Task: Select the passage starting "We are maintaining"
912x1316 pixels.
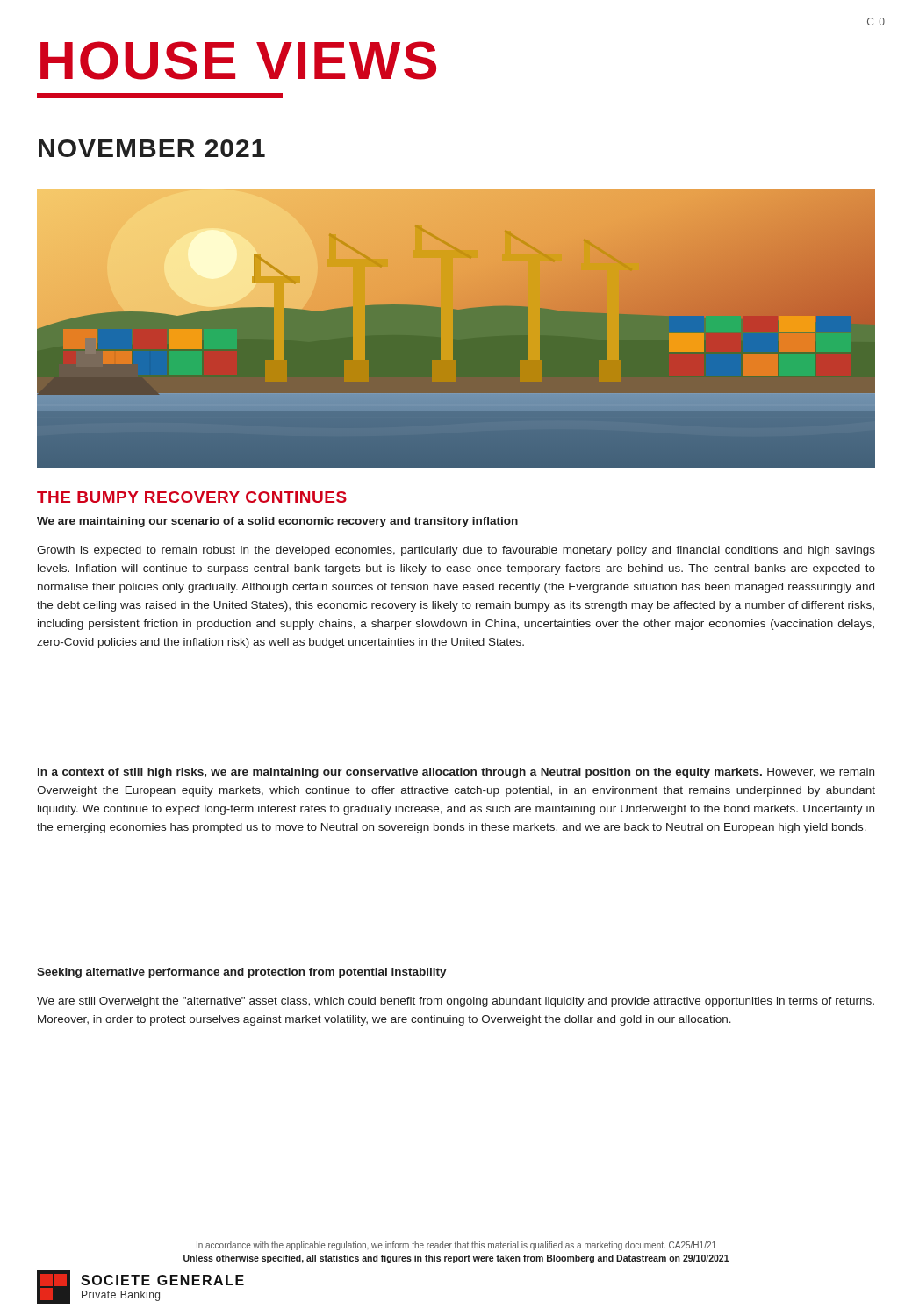Action: point(456,582)
